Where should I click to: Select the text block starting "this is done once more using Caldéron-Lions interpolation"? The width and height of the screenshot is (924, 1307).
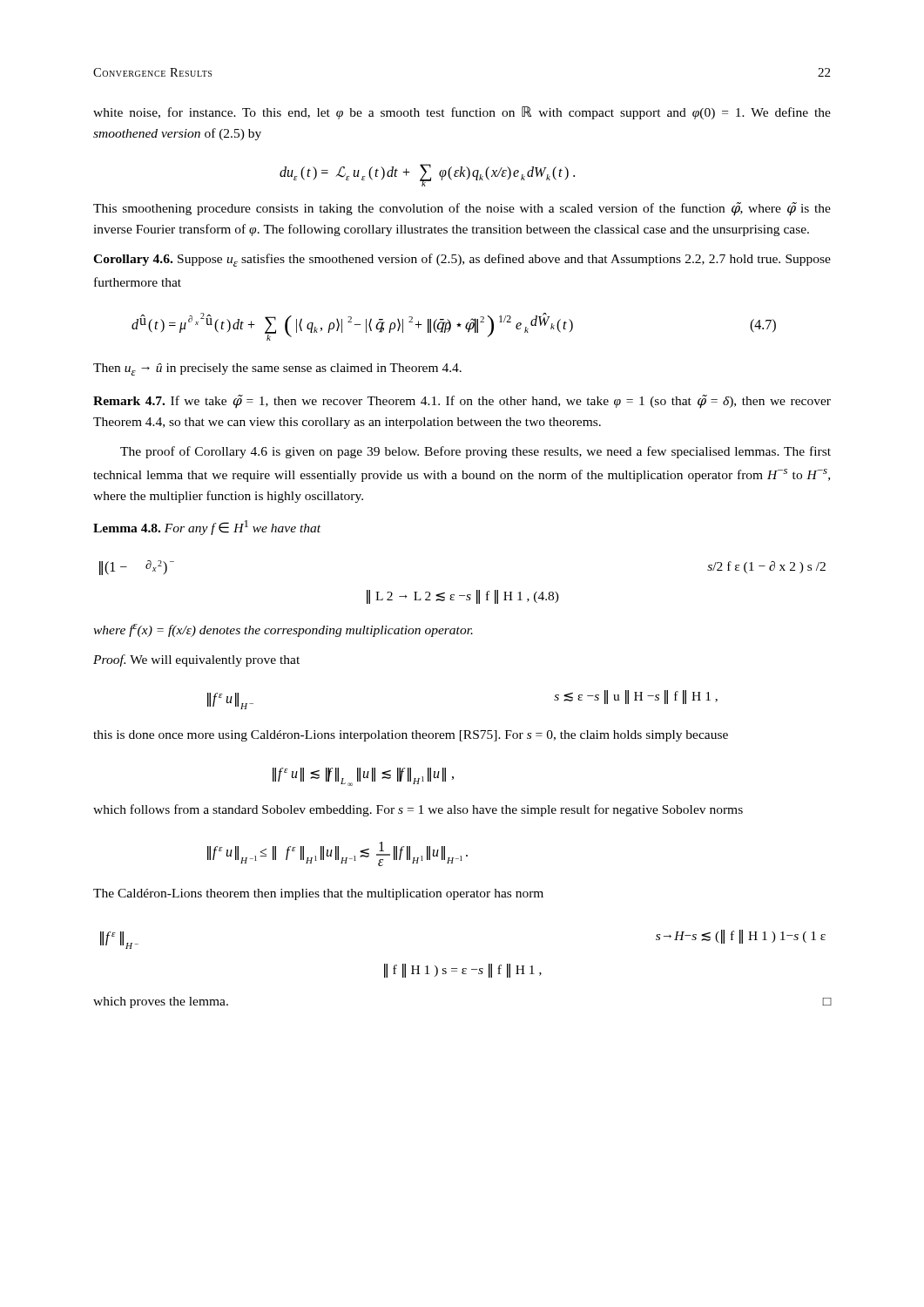pos(411,734)
